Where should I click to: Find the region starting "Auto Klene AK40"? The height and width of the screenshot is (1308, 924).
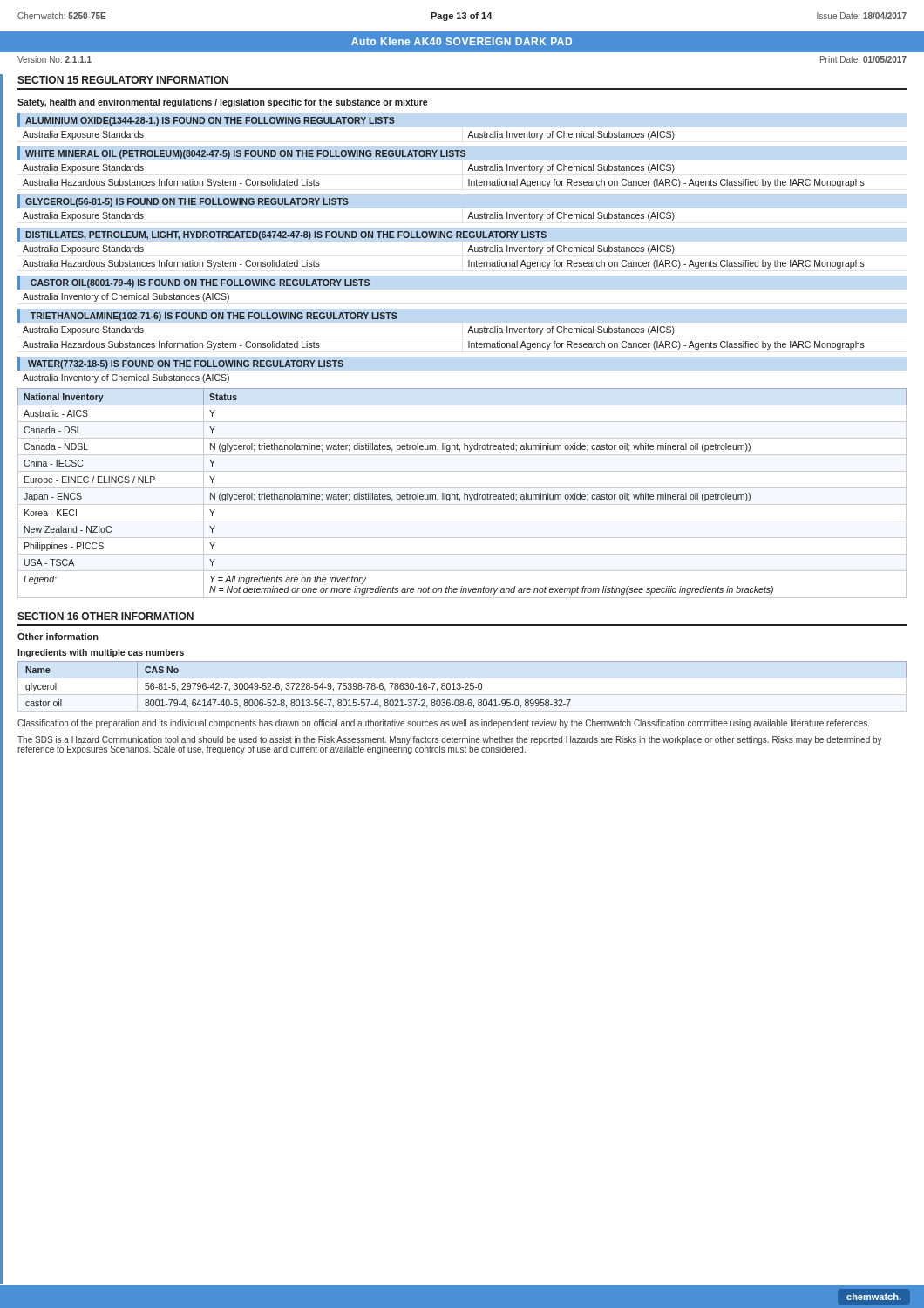(x=462, y=42)
